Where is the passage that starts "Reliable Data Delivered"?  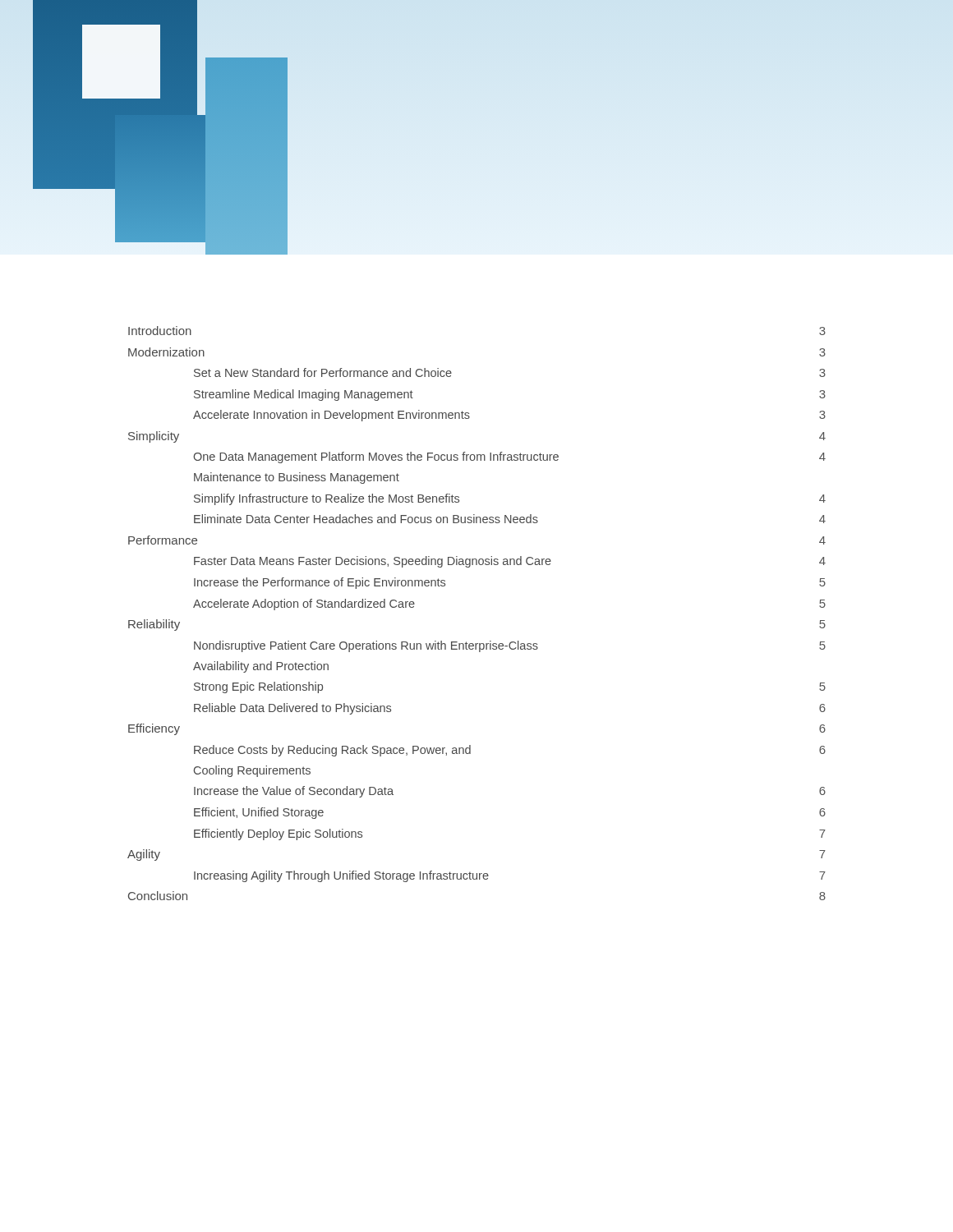[x=290, y=708]
